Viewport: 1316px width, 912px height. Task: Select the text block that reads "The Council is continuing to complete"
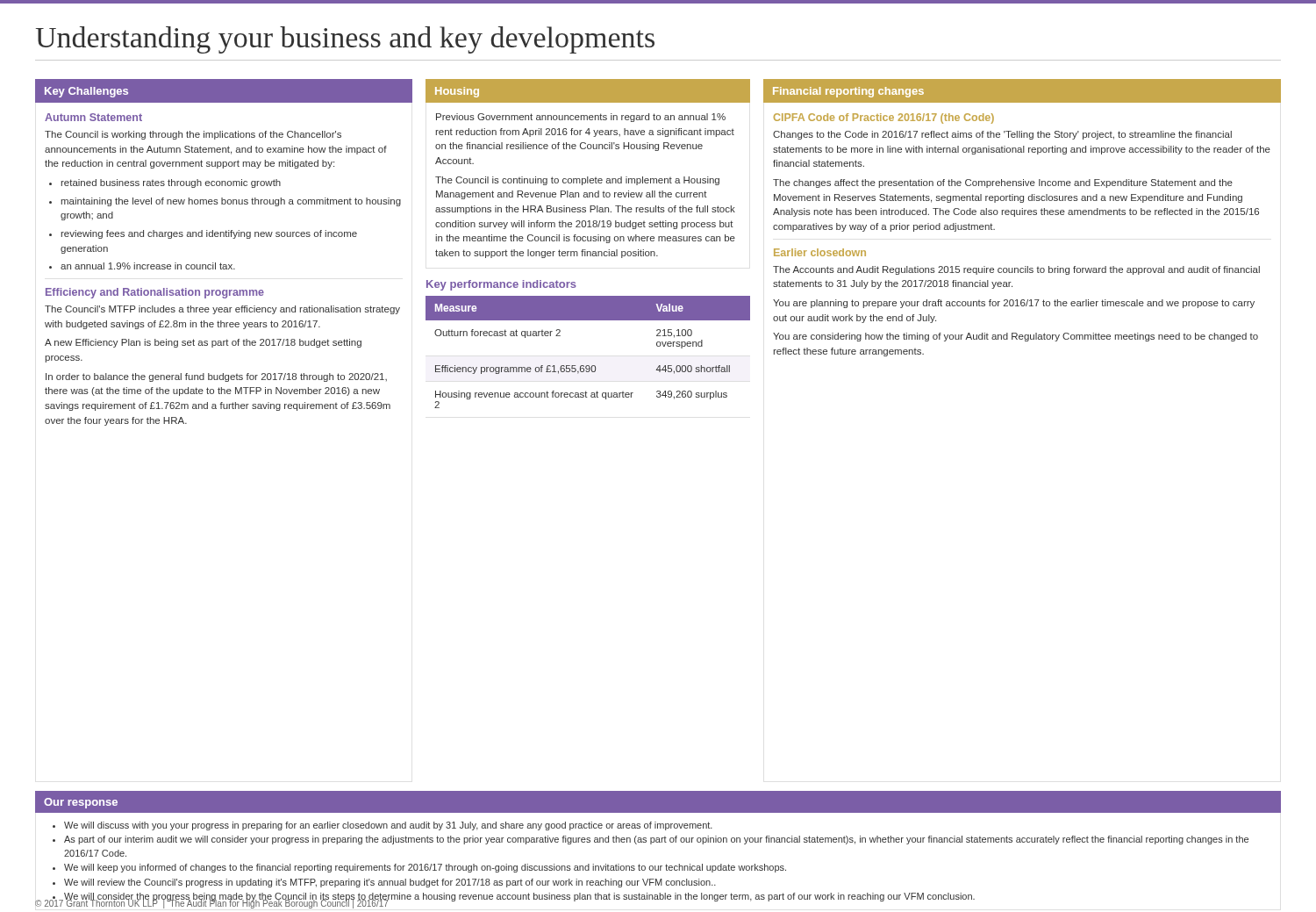point(588,217)
